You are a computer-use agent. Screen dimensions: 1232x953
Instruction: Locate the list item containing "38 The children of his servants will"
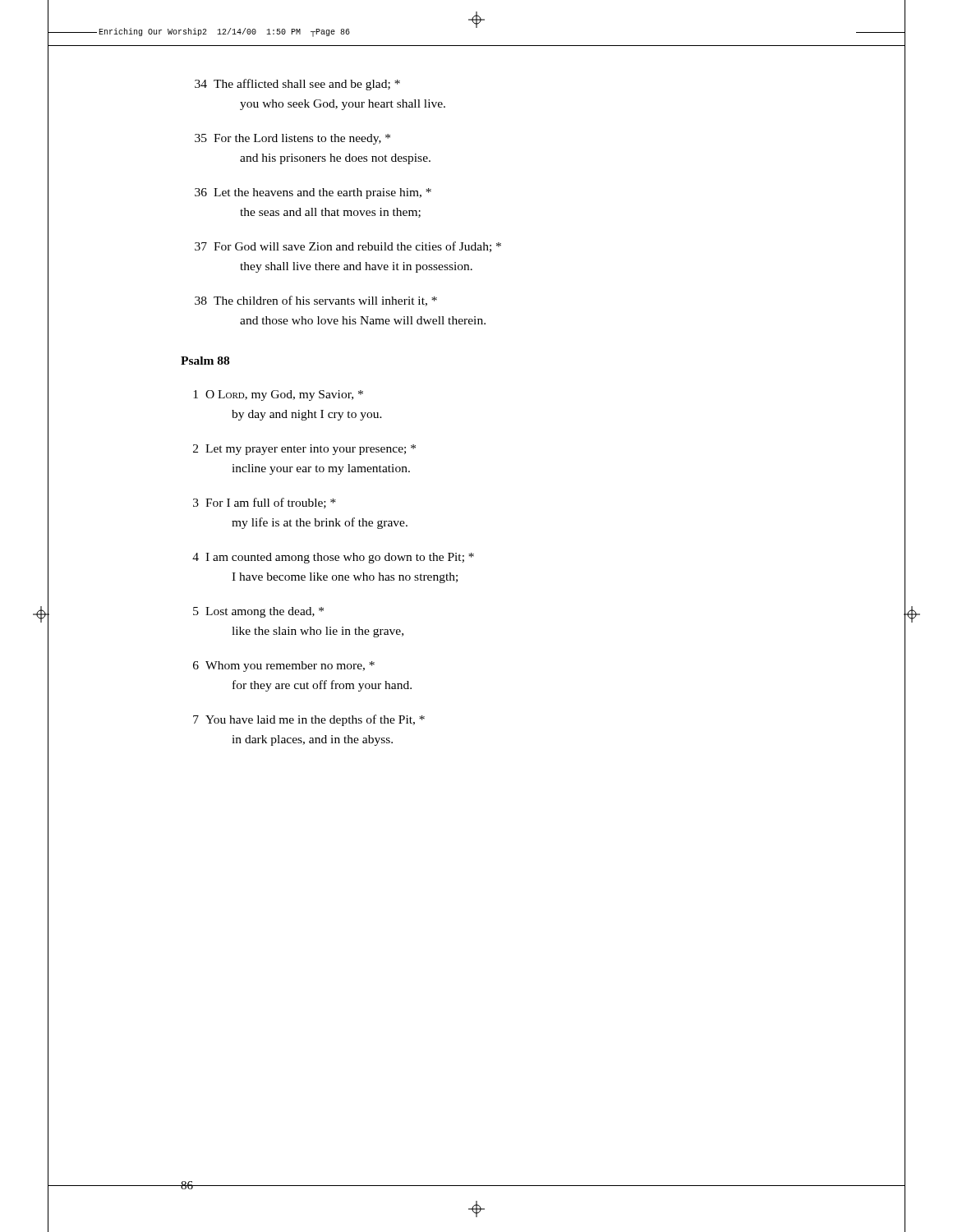click(x=316, y=301)
